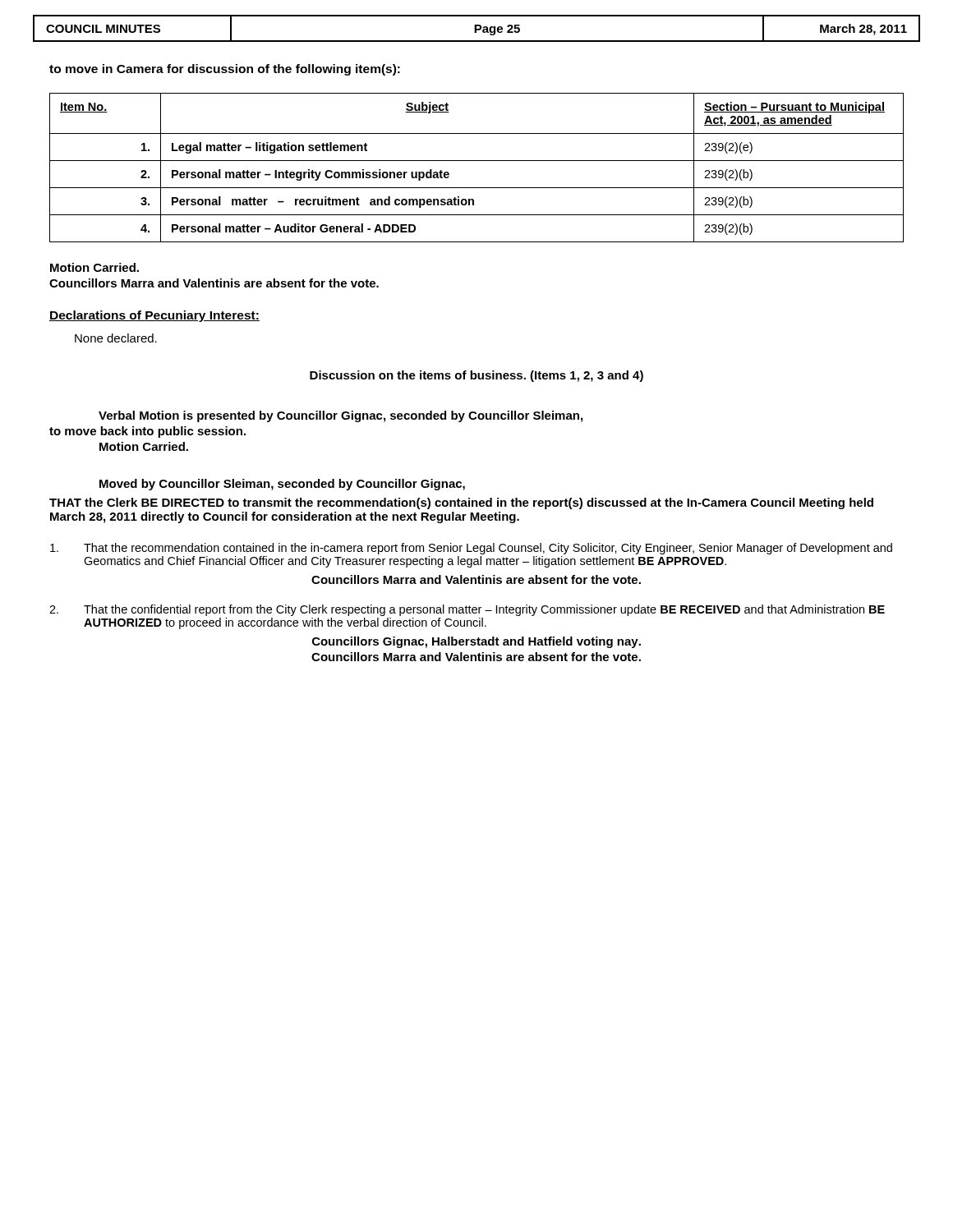Viewport: 953px width, 1232px height.
Task: Point to the element starting "Moved by Councillor Sleiman, seconded"
Action: tap(476, 500)
